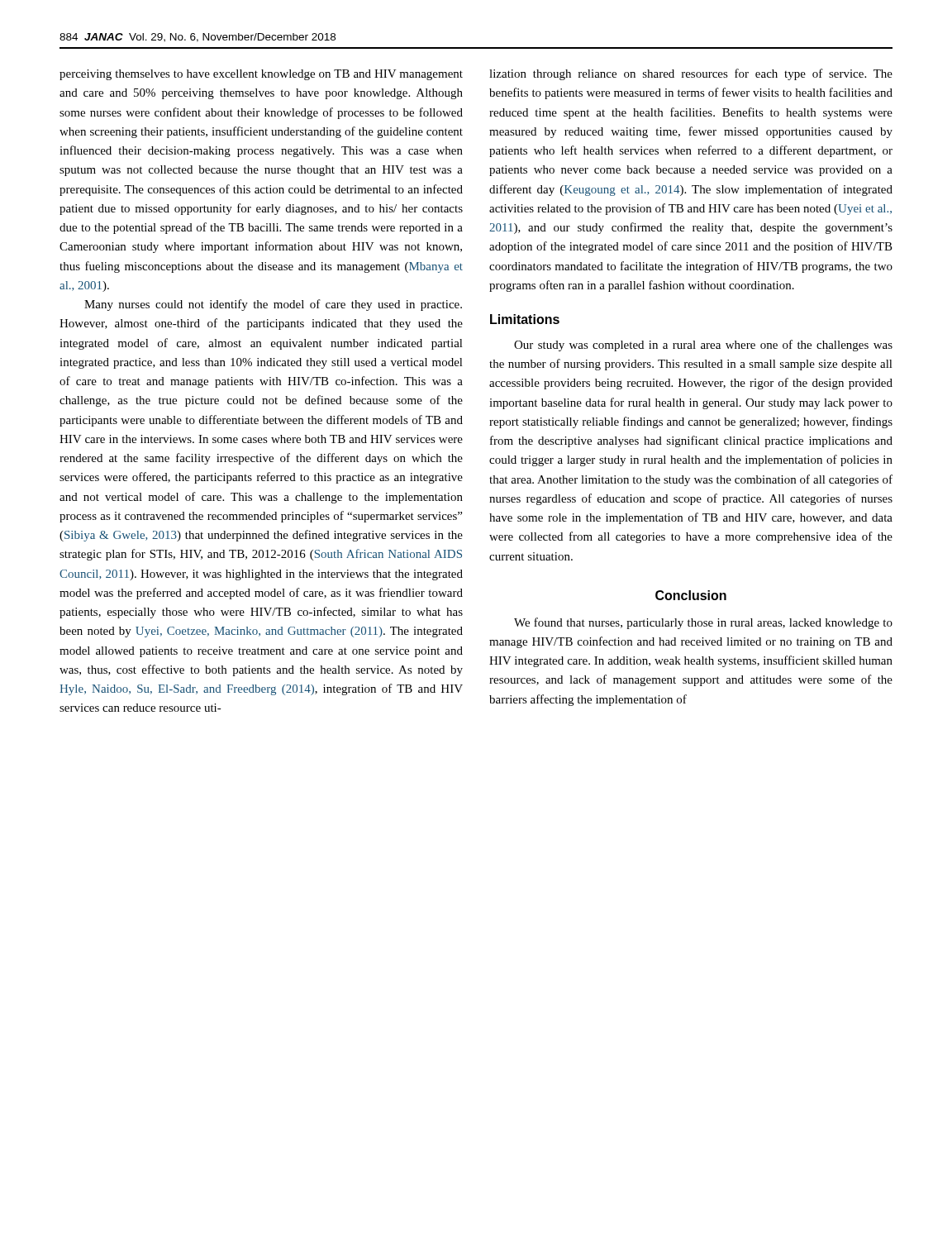Select the text block containing "Our study was completed in a"
The height and width of the screenshot is (1240, 952).
click(691, 451)
